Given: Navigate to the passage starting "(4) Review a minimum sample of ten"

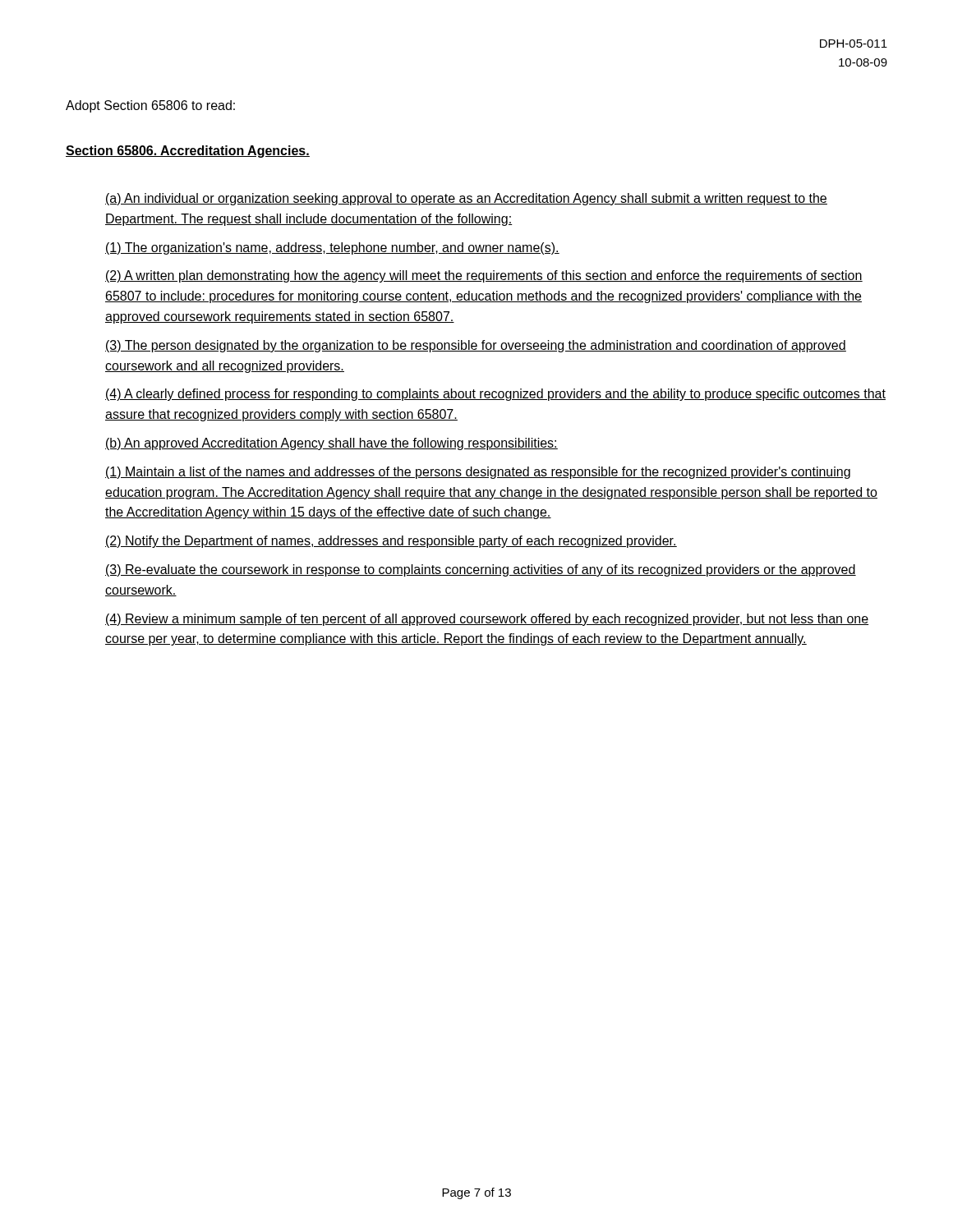Looking at the screenshot, I should pos(496,629).
